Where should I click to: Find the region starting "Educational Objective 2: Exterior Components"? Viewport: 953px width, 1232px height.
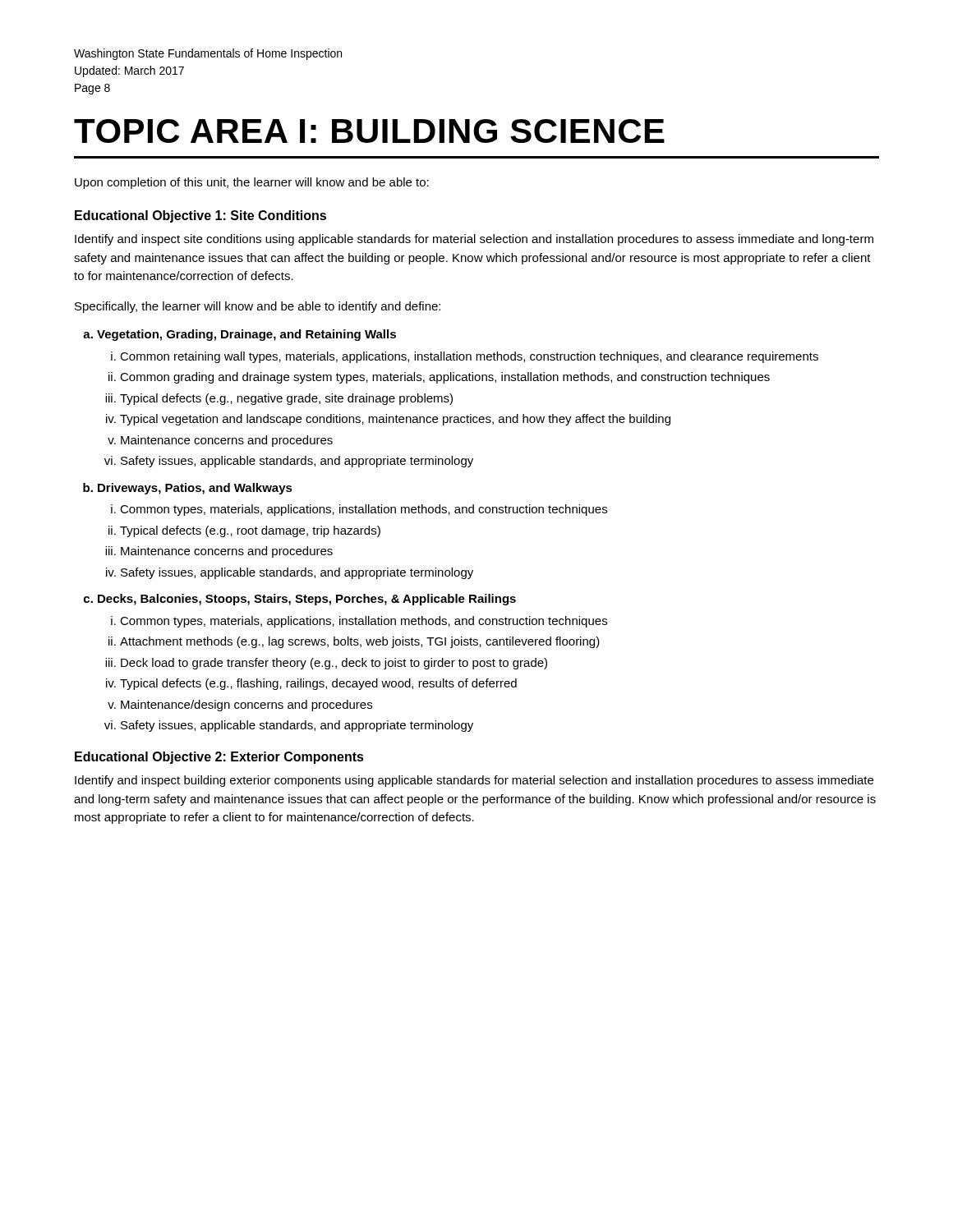pyautogui.click(x=219, y=757)
